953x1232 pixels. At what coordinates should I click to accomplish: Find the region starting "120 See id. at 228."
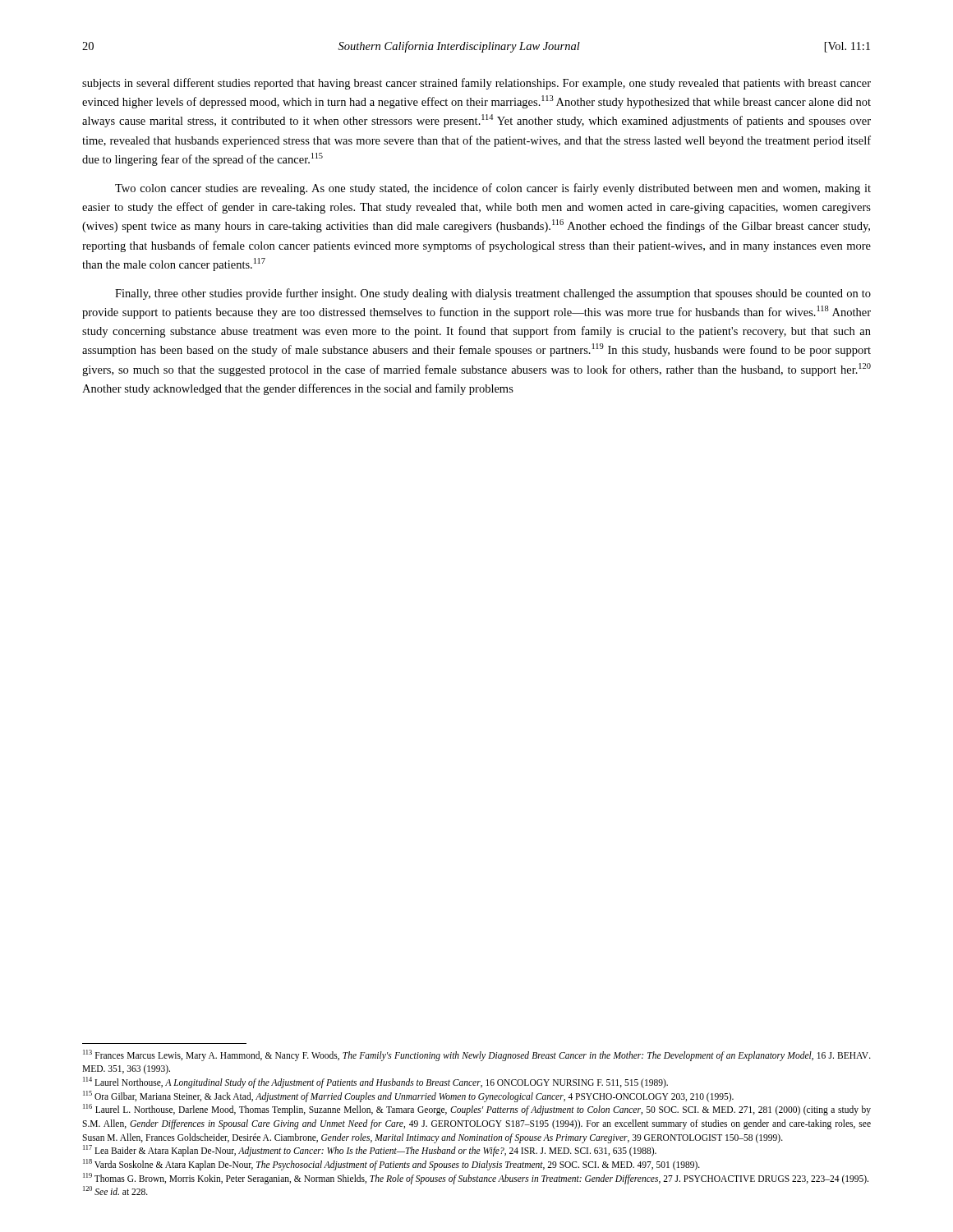click(476, 1192)
